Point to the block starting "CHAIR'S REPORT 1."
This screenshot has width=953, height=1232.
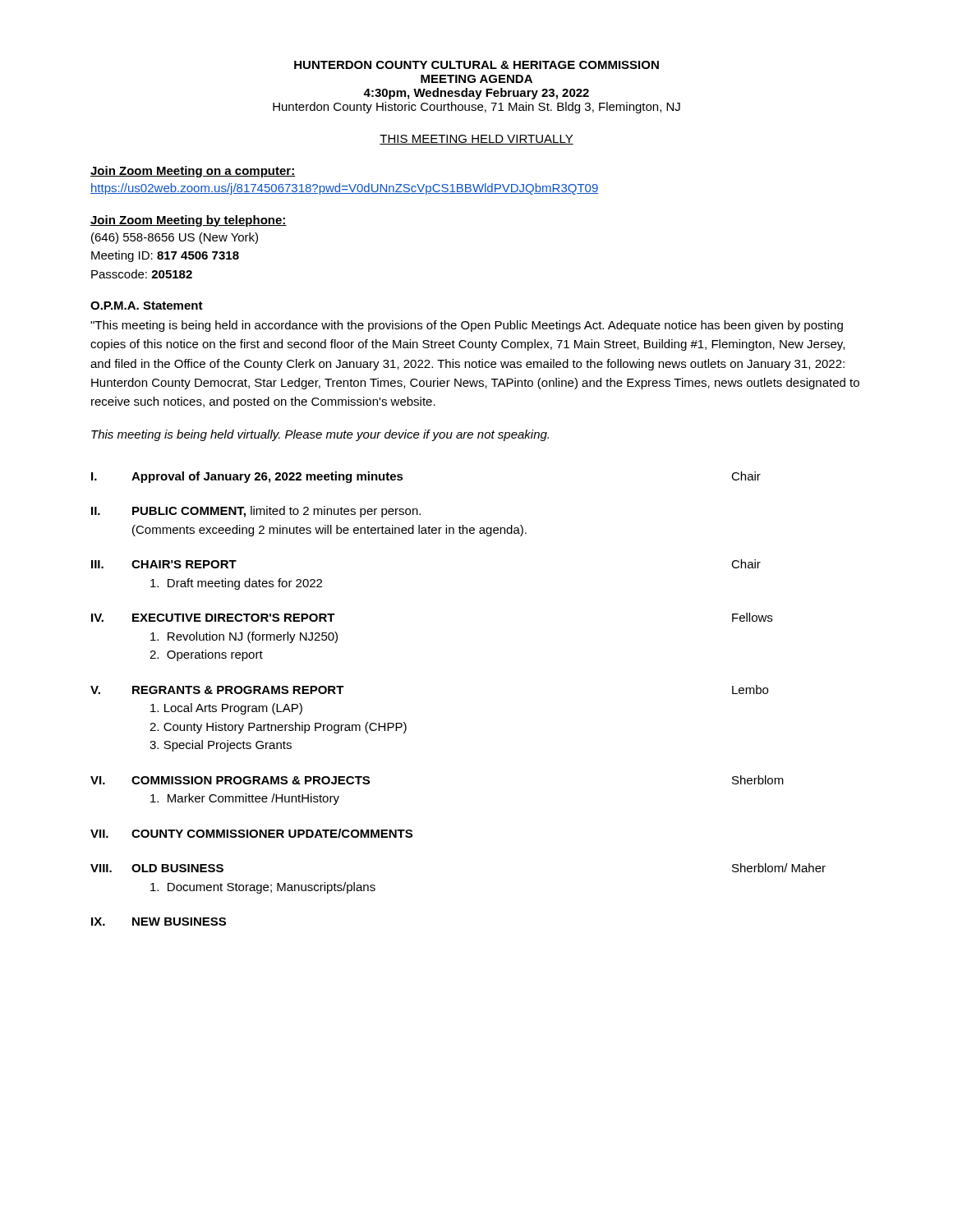click(x=184, y=564)
